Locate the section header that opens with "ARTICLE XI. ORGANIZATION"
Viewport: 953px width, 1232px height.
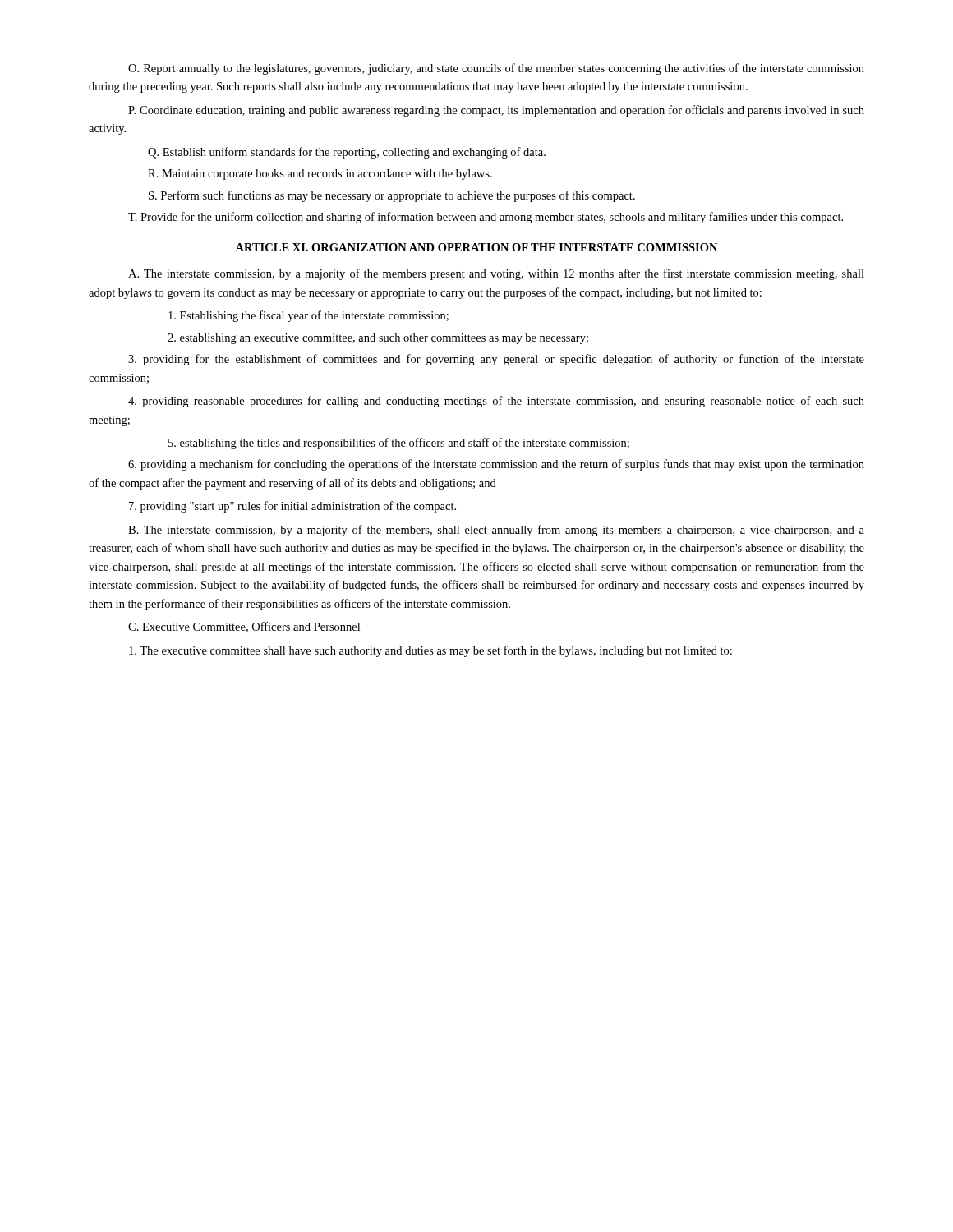pyautogui.click(x=476, y=247)
